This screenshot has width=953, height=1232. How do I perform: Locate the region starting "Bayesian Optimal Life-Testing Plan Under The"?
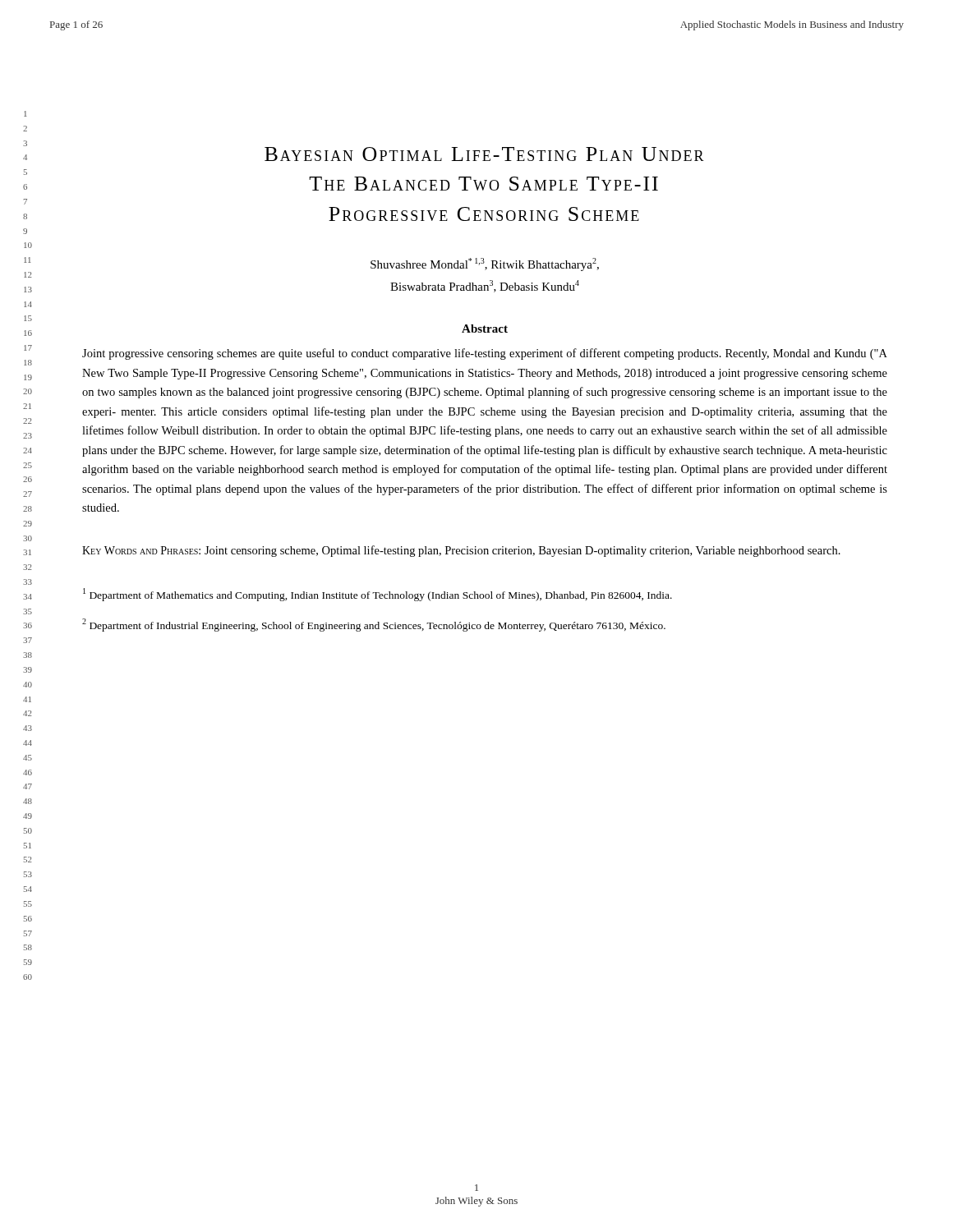point(485,184)
